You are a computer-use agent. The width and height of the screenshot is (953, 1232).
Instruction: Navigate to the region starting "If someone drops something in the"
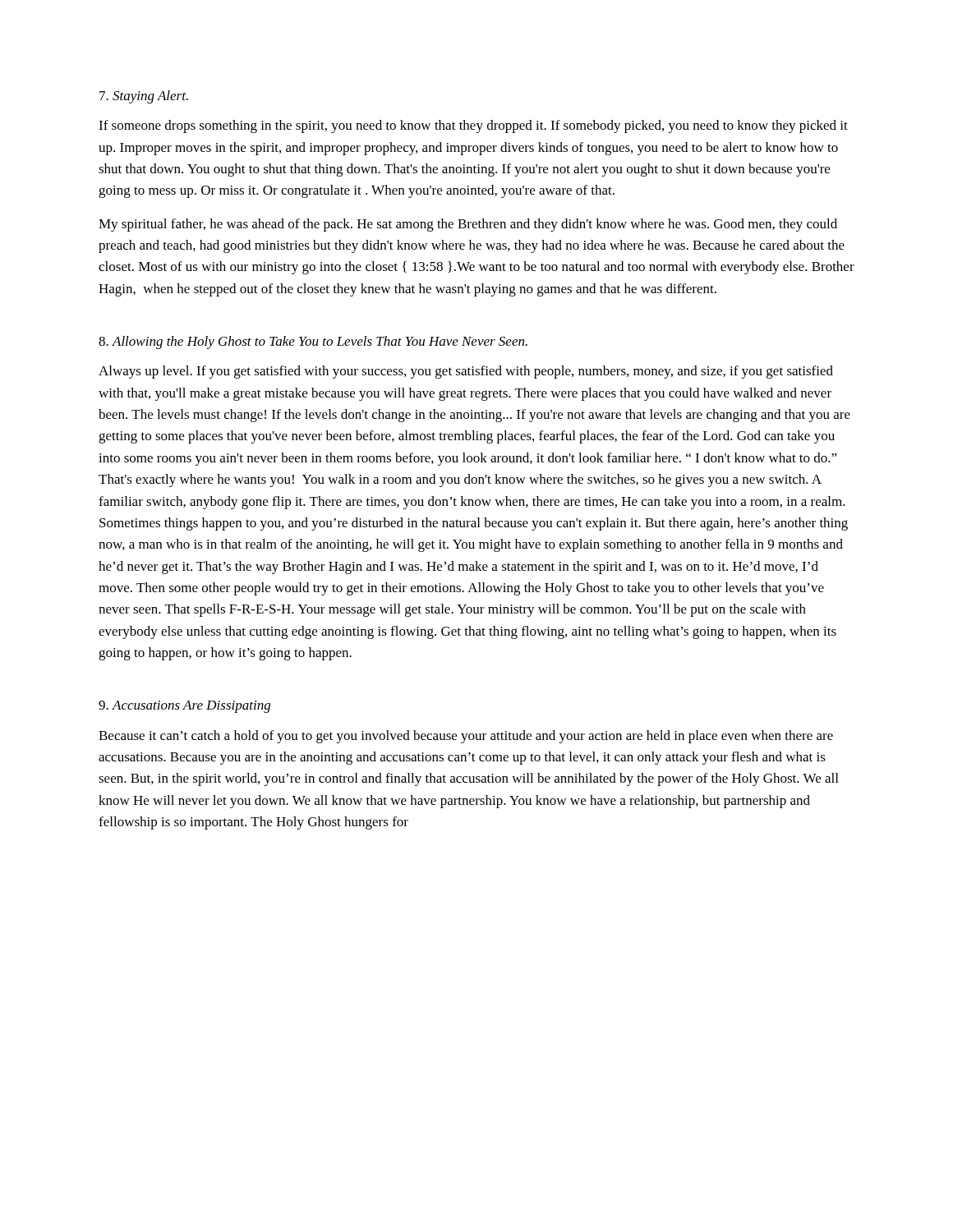pyautogui.click(x=473, y=158)
